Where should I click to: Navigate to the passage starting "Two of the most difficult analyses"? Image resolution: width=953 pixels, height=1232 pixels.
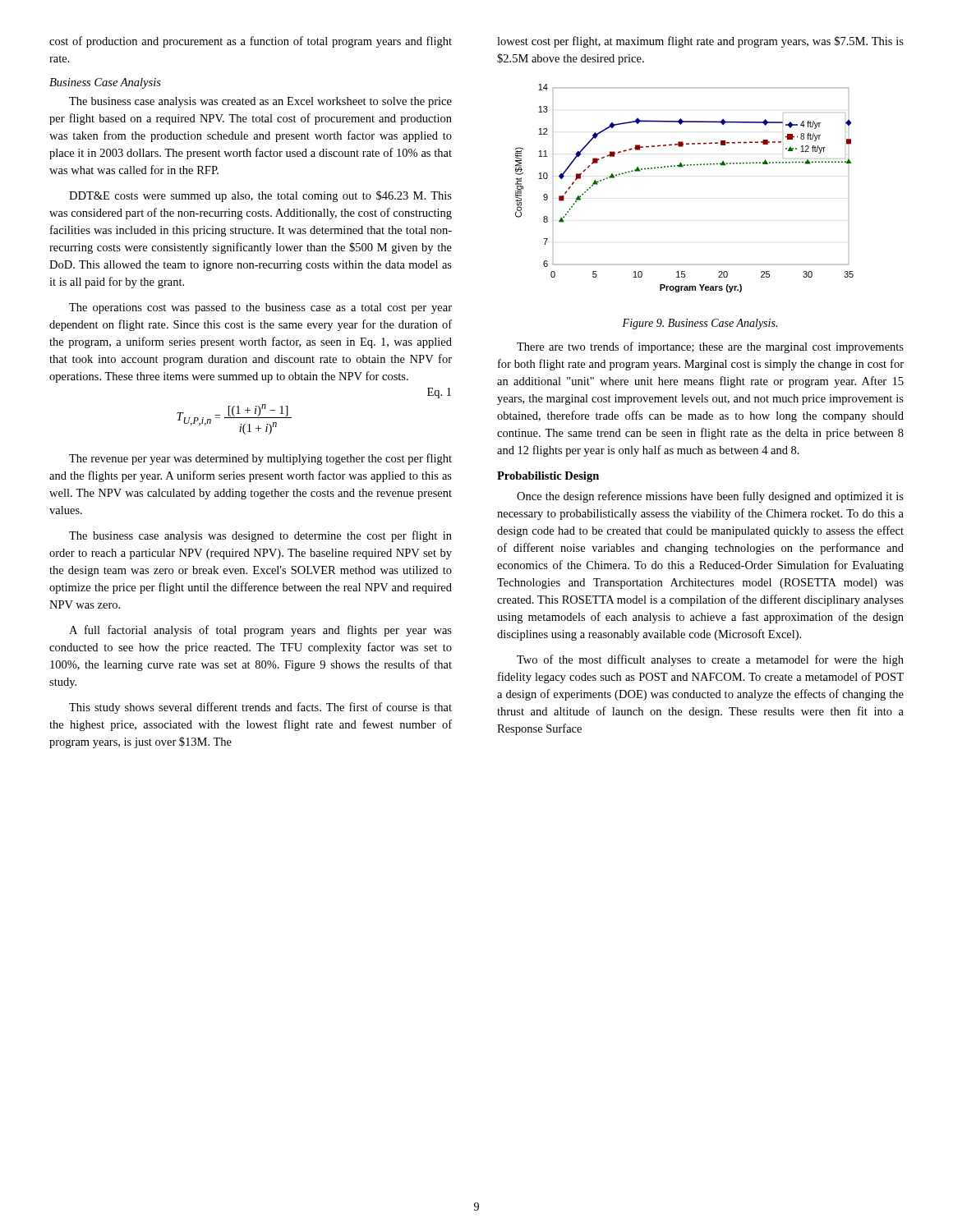(x=700, y=694)
